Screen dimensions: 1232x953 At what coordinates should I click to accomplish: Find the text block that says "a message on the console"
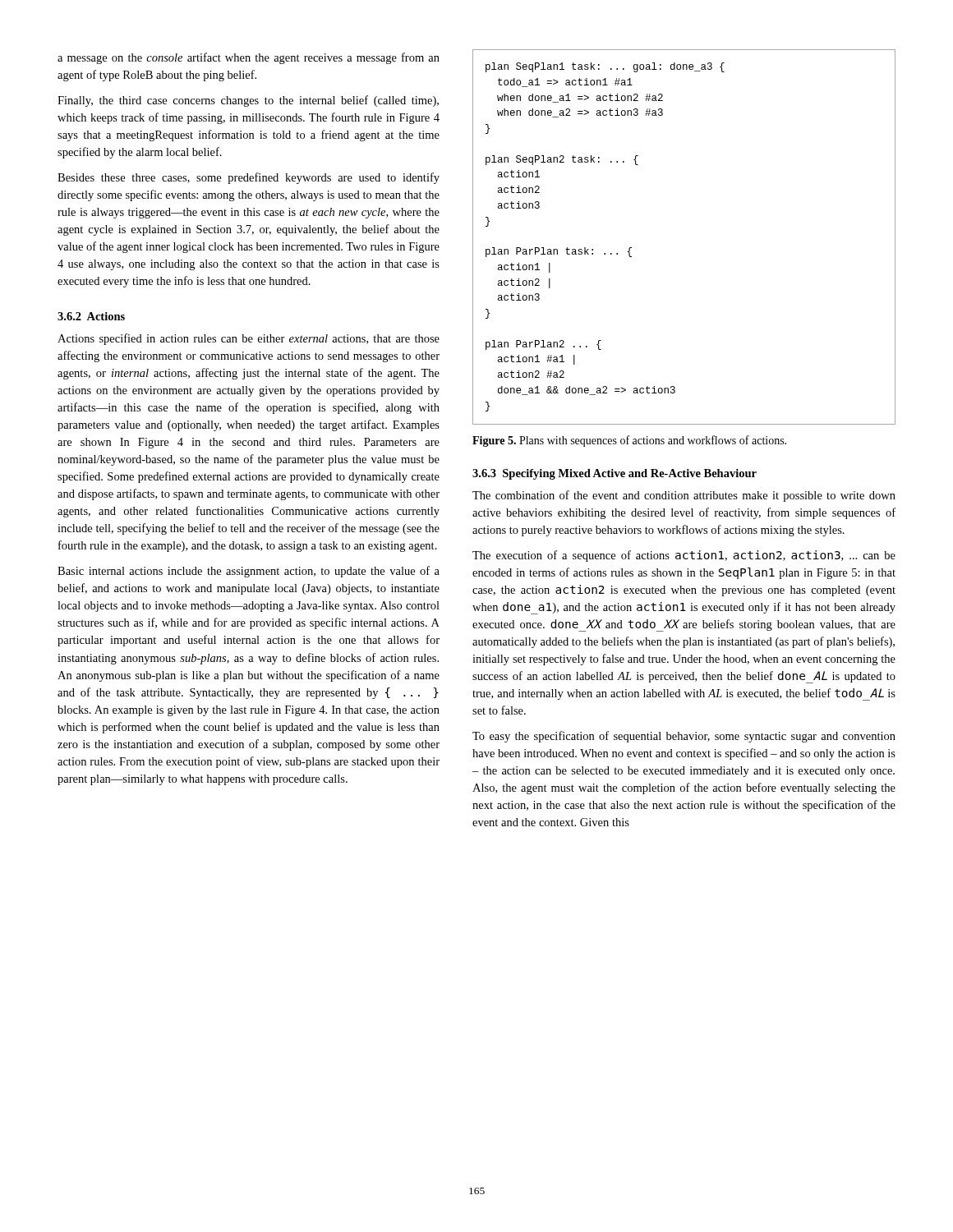click(248, 66)
